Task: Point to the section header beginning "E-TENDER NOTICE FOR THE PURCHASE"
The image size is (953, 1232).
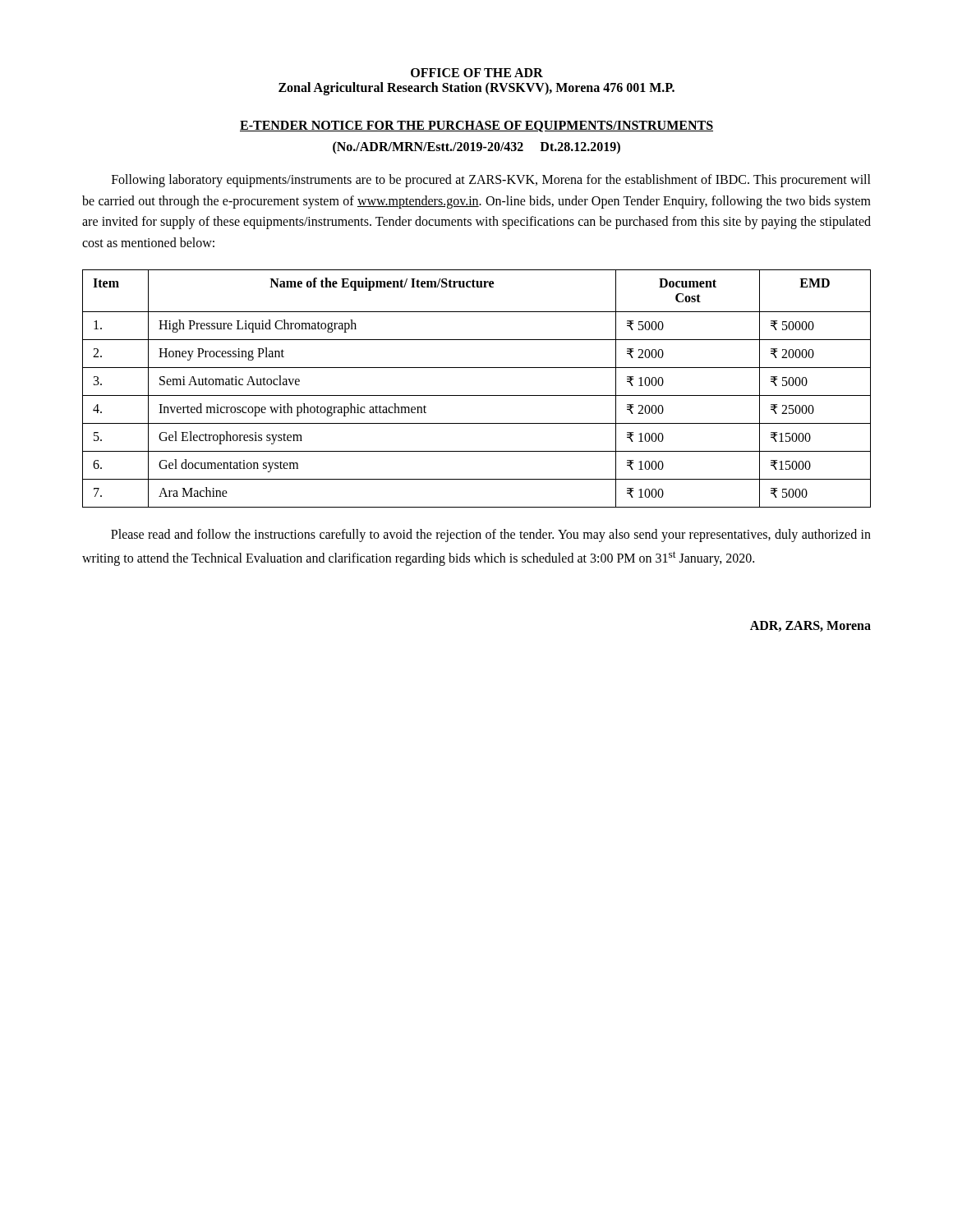Action: click(x=476, y=125)
